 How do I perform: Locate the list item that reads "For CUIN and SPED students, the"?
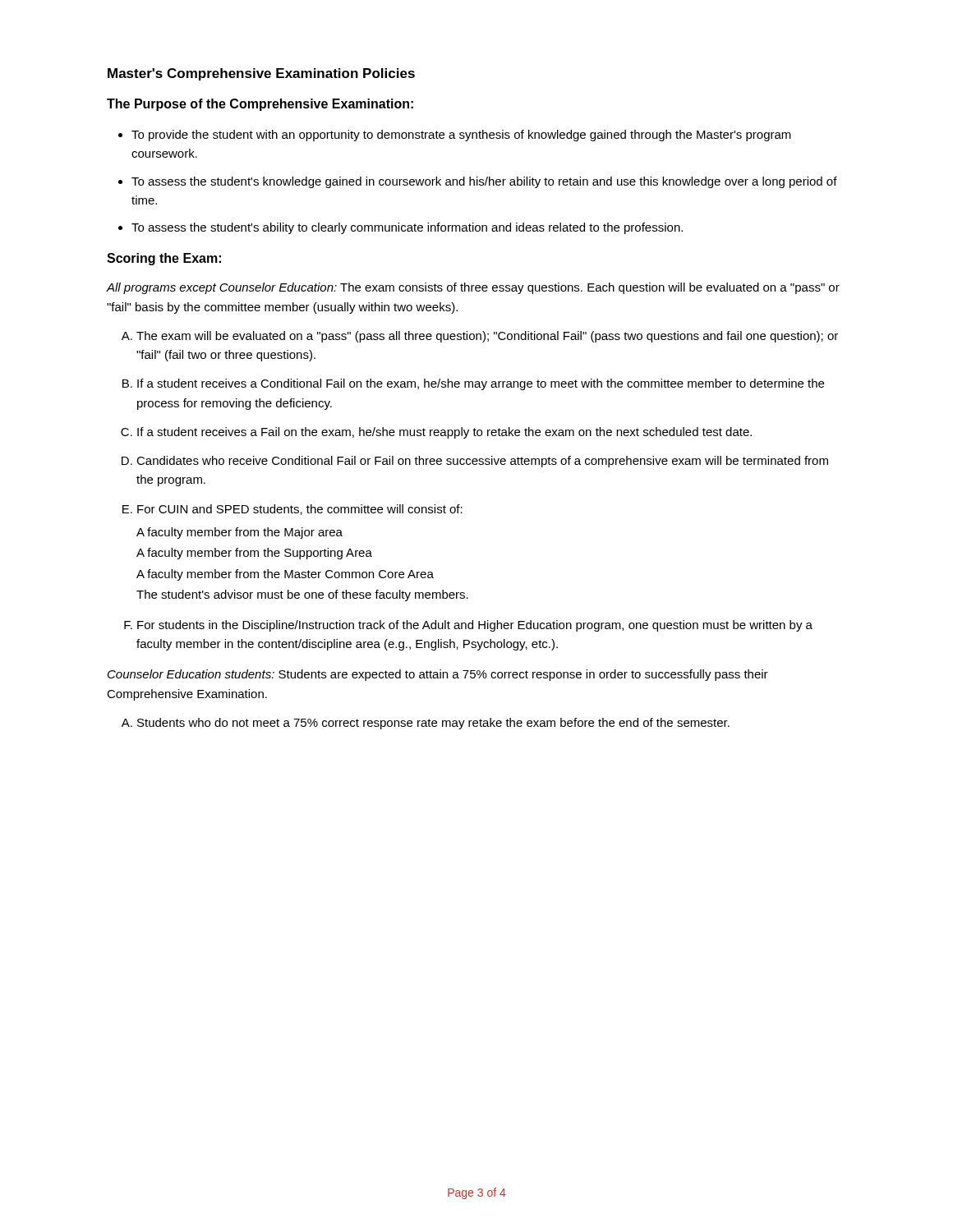[x=300, y=510]
